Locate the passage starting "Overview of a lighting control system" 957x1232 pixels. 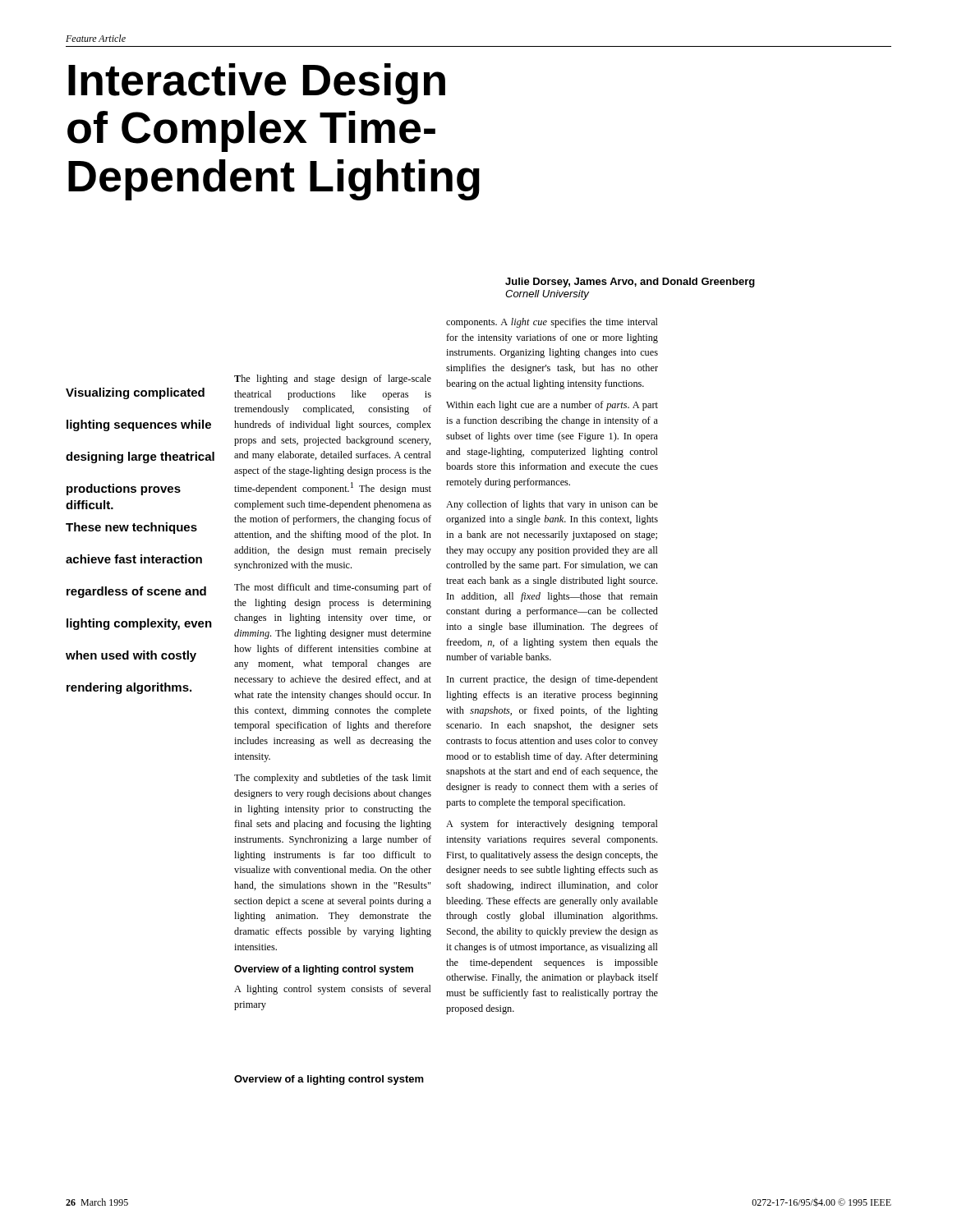[x=329, y=1079]
